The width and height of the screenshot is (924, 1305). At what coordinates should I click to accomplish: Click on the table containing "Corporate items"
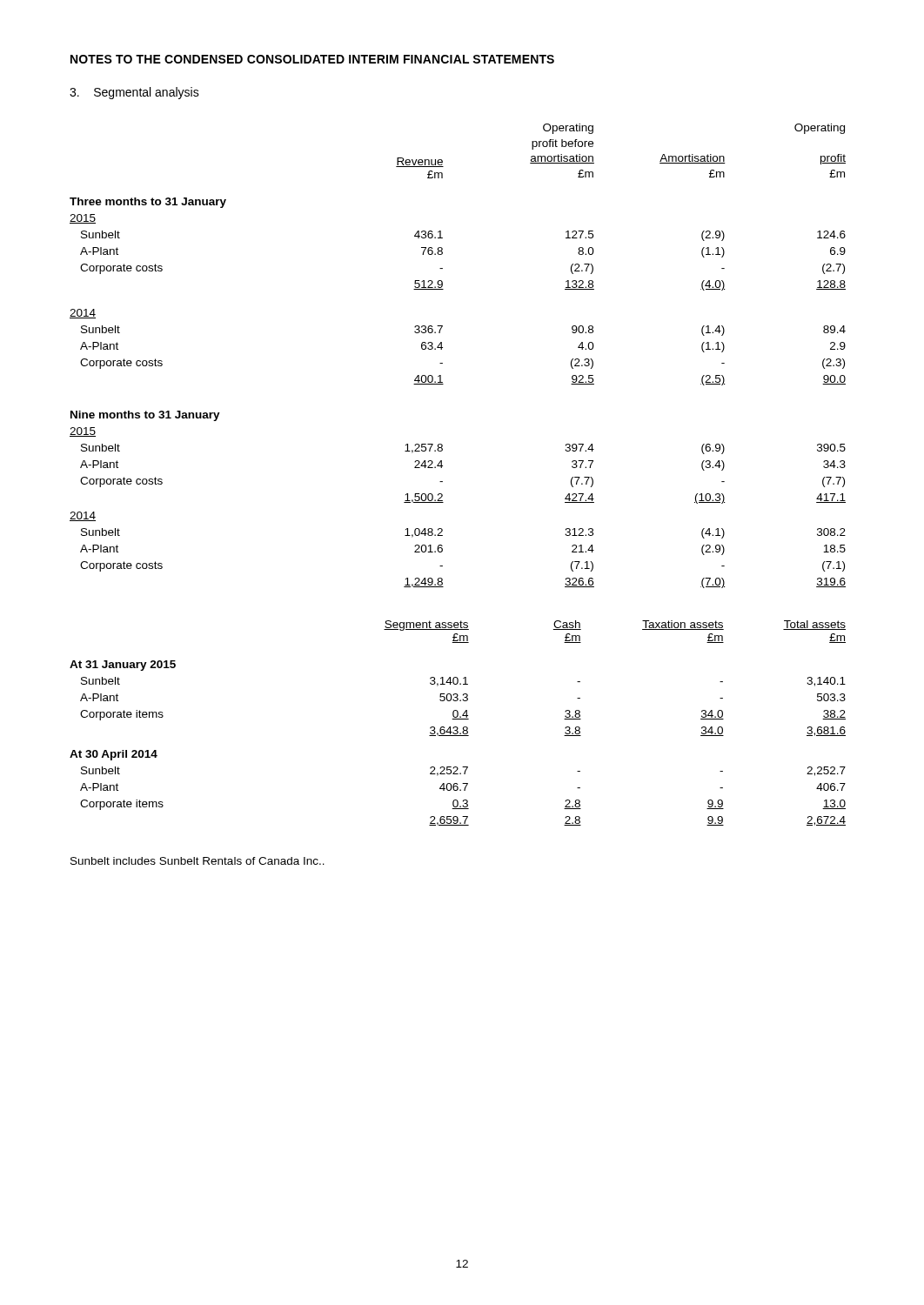click(462, 722)
